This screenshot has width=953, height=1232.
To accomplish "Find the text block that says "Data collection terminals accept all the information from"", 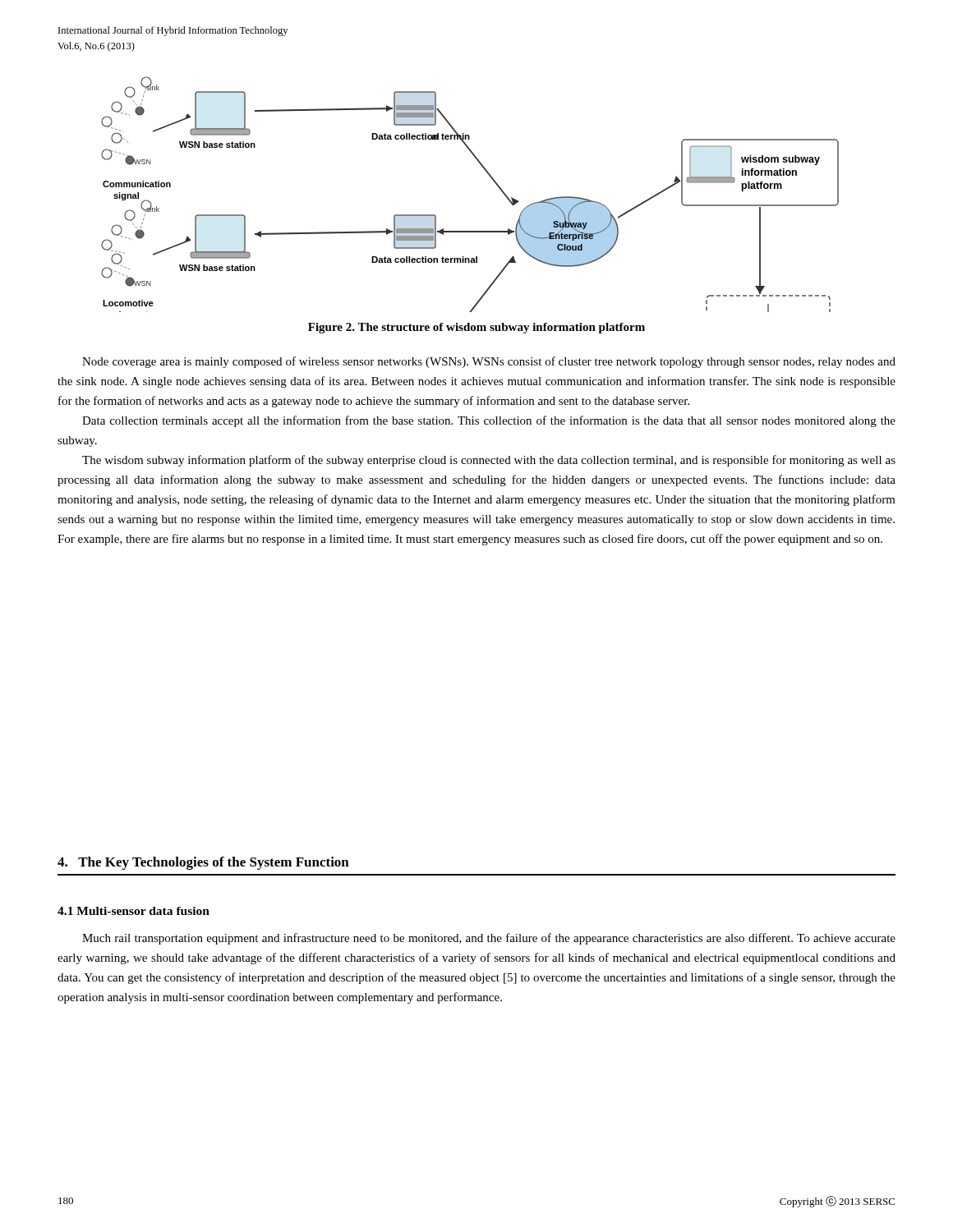I will [x=476, y=430].
